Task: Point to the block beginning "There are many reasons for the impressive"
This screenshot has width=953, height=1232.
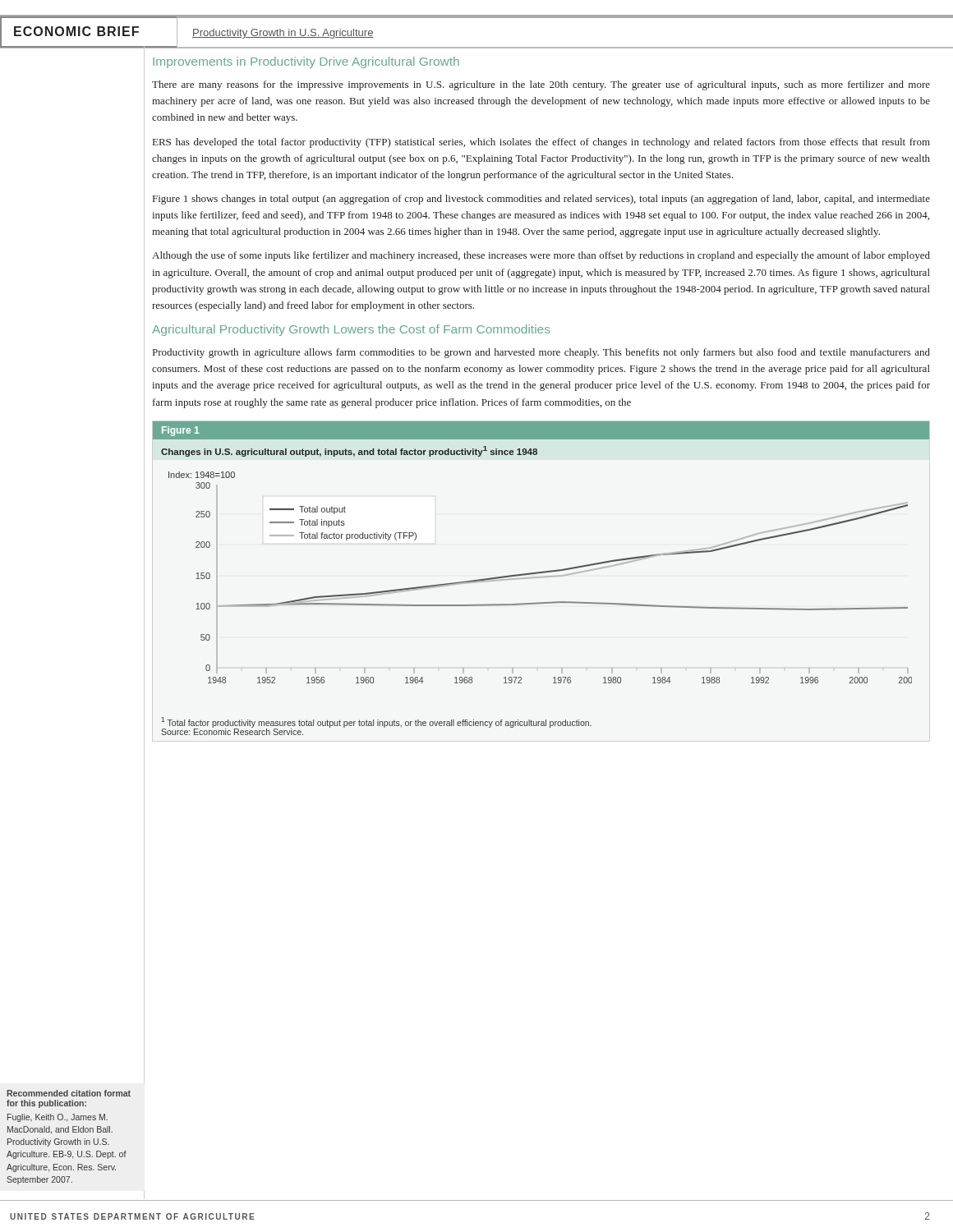Action: 541,101
